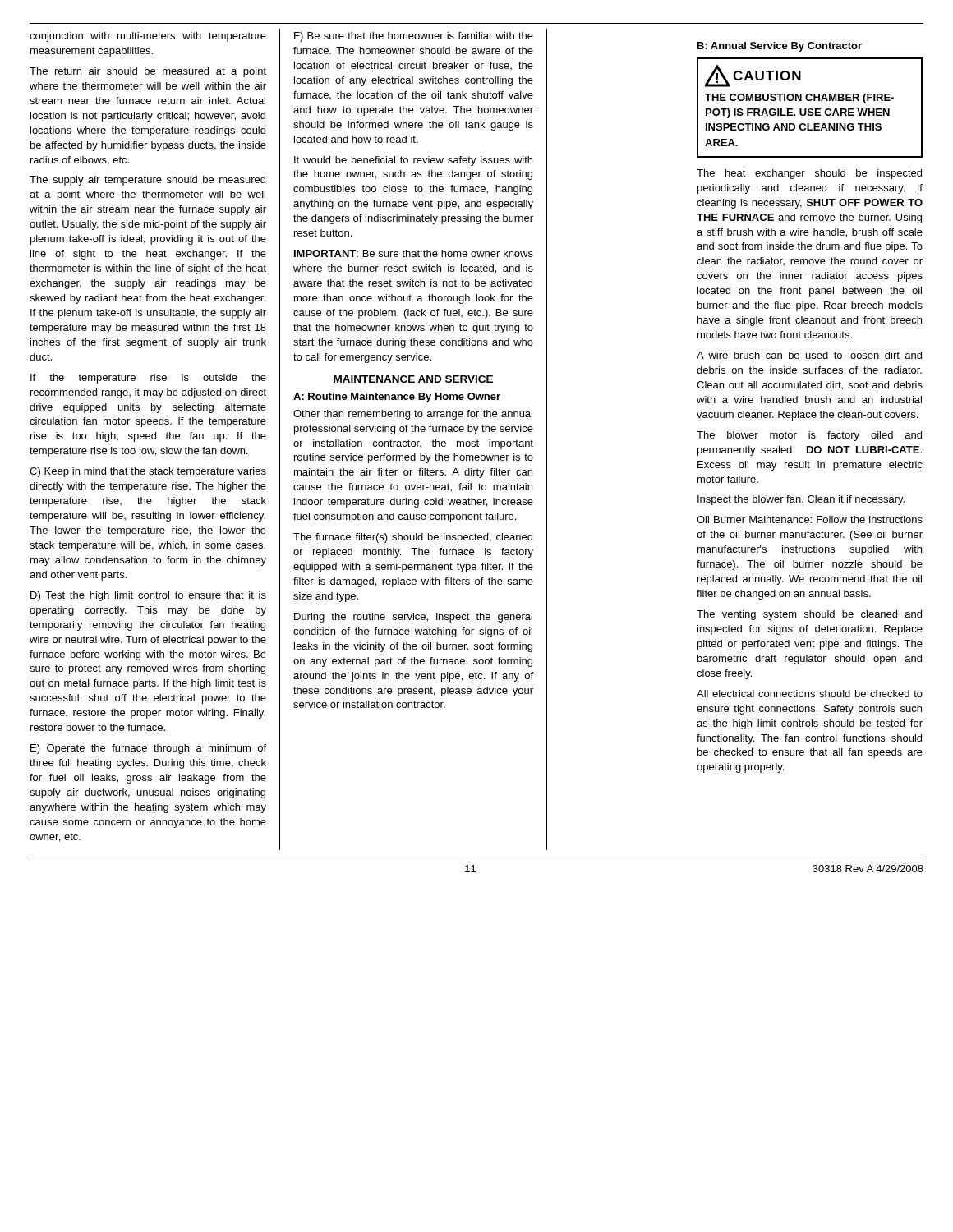953x1232 pixels.
Task: Select the infographic
Action: click(x=810, y=107)
